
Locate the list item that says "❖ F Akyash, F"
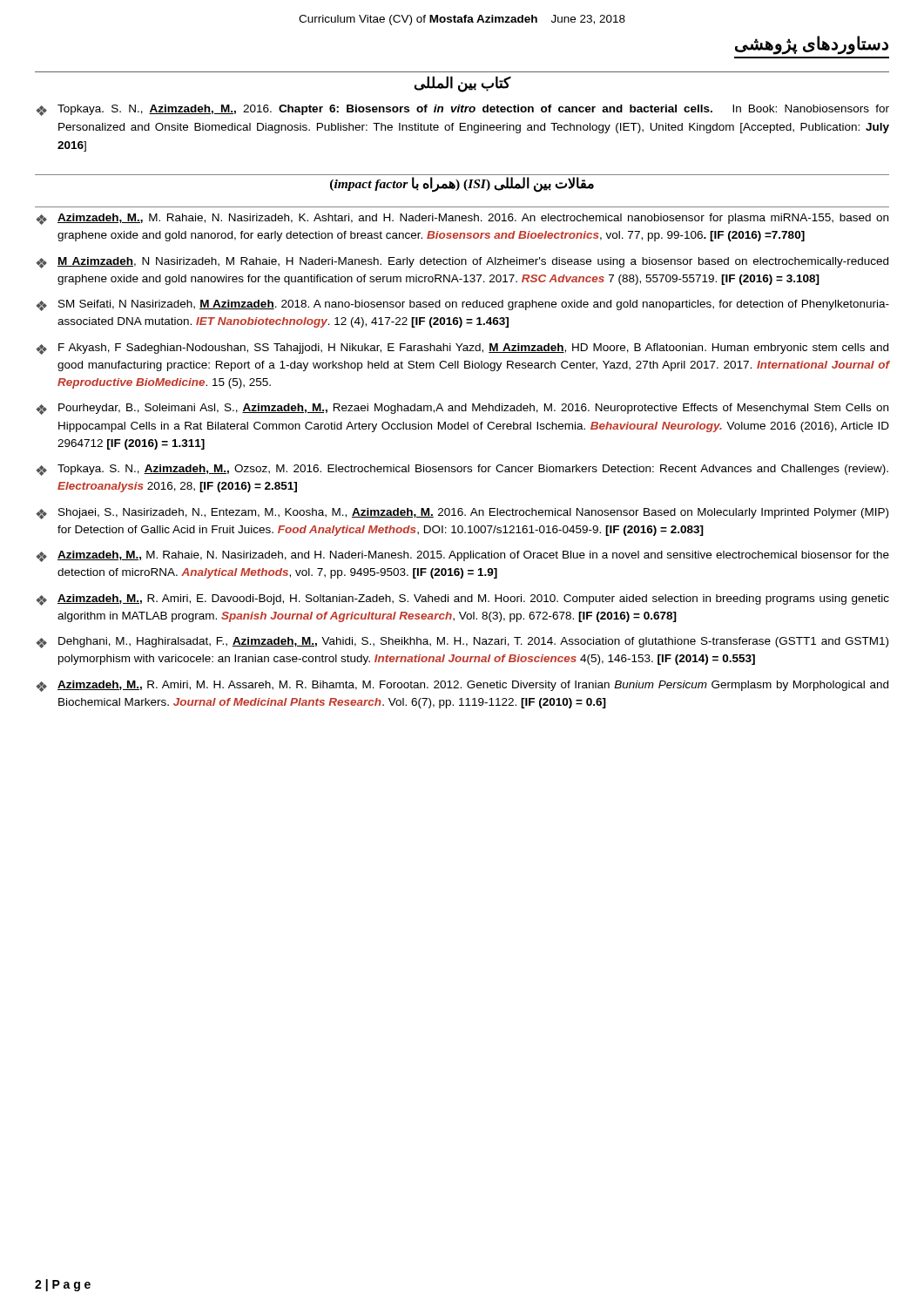tap(462, 365)
